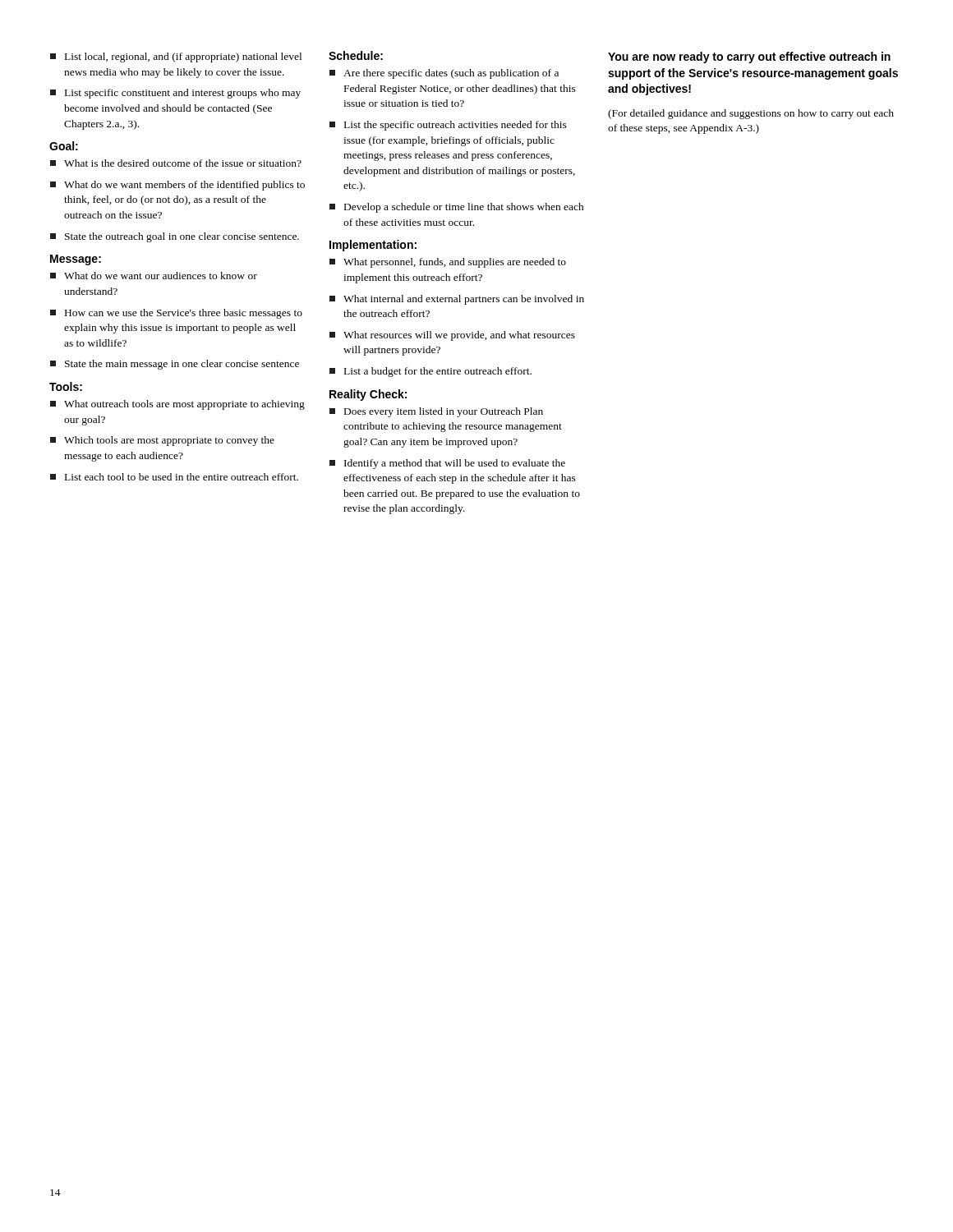
Task: Where is the passage that starts "What resources will we provide, and"?
Action: coord(457,343)
